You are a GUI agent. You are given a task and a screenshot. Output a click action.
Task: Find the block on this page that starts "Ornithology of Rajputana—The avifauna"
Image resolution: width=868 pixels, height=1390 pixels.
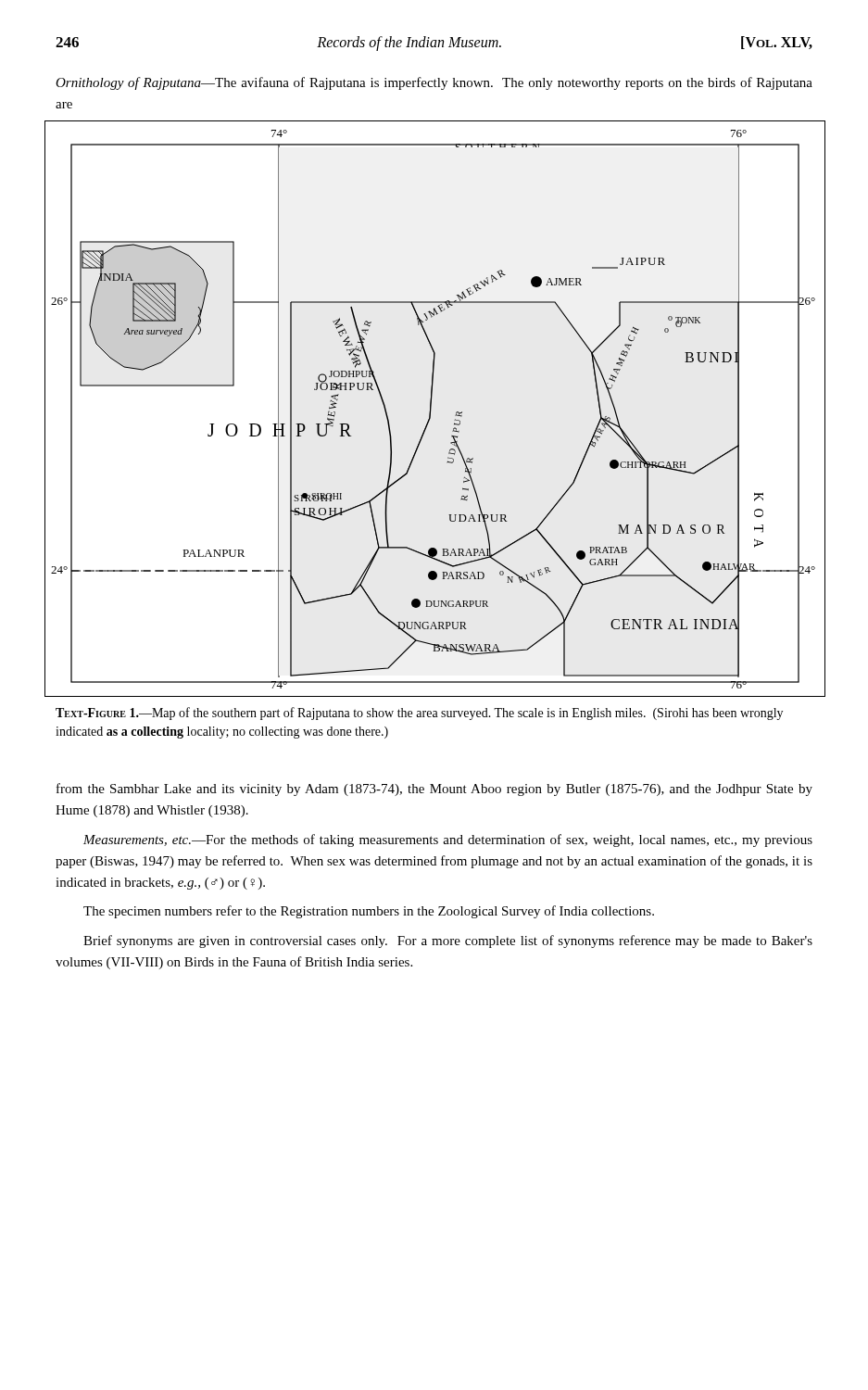(x=434, y=93)
